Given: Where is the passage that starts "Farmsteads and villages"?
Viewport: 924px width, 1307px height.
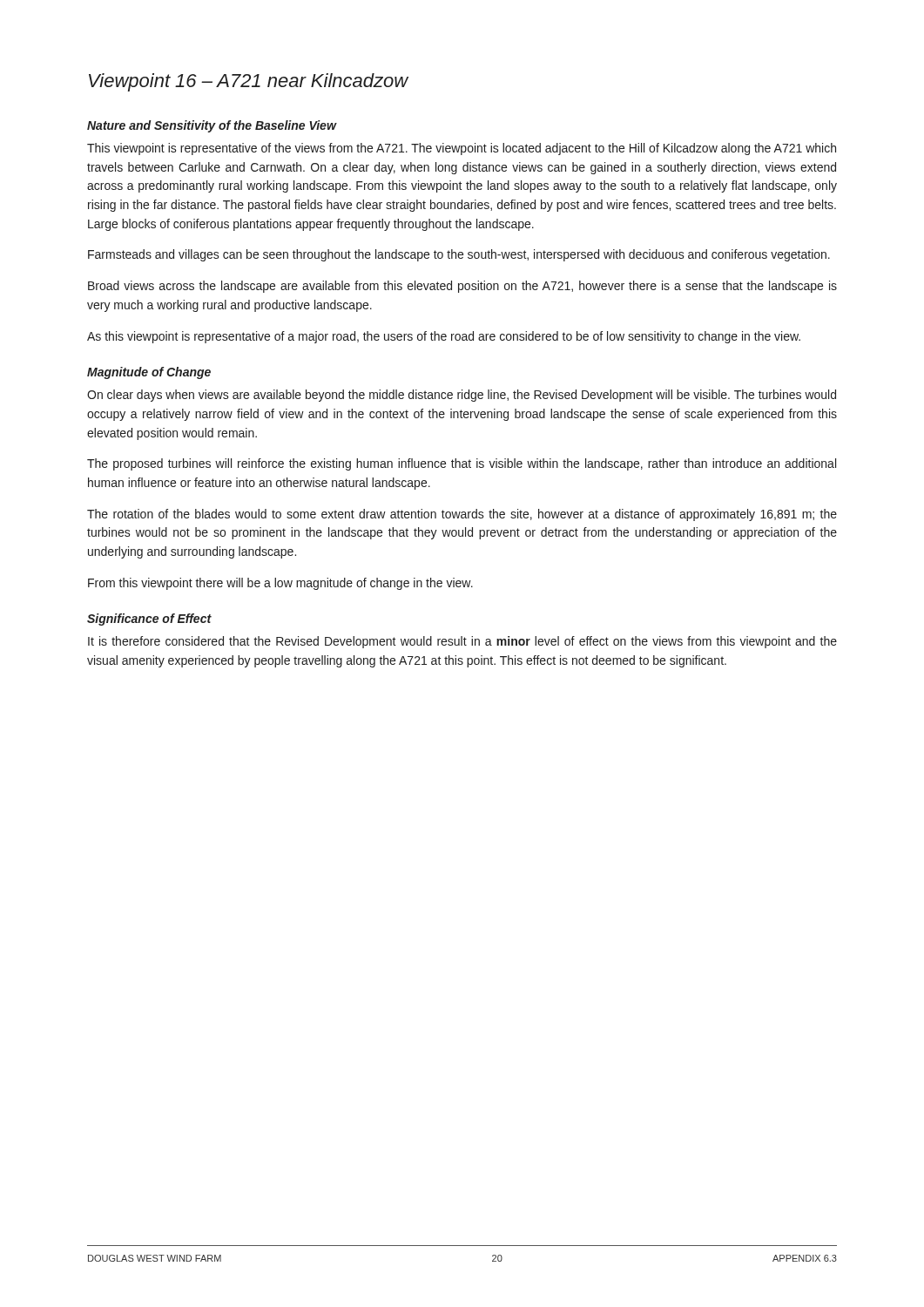Looking at the screenshot, I should coord(459,255).
